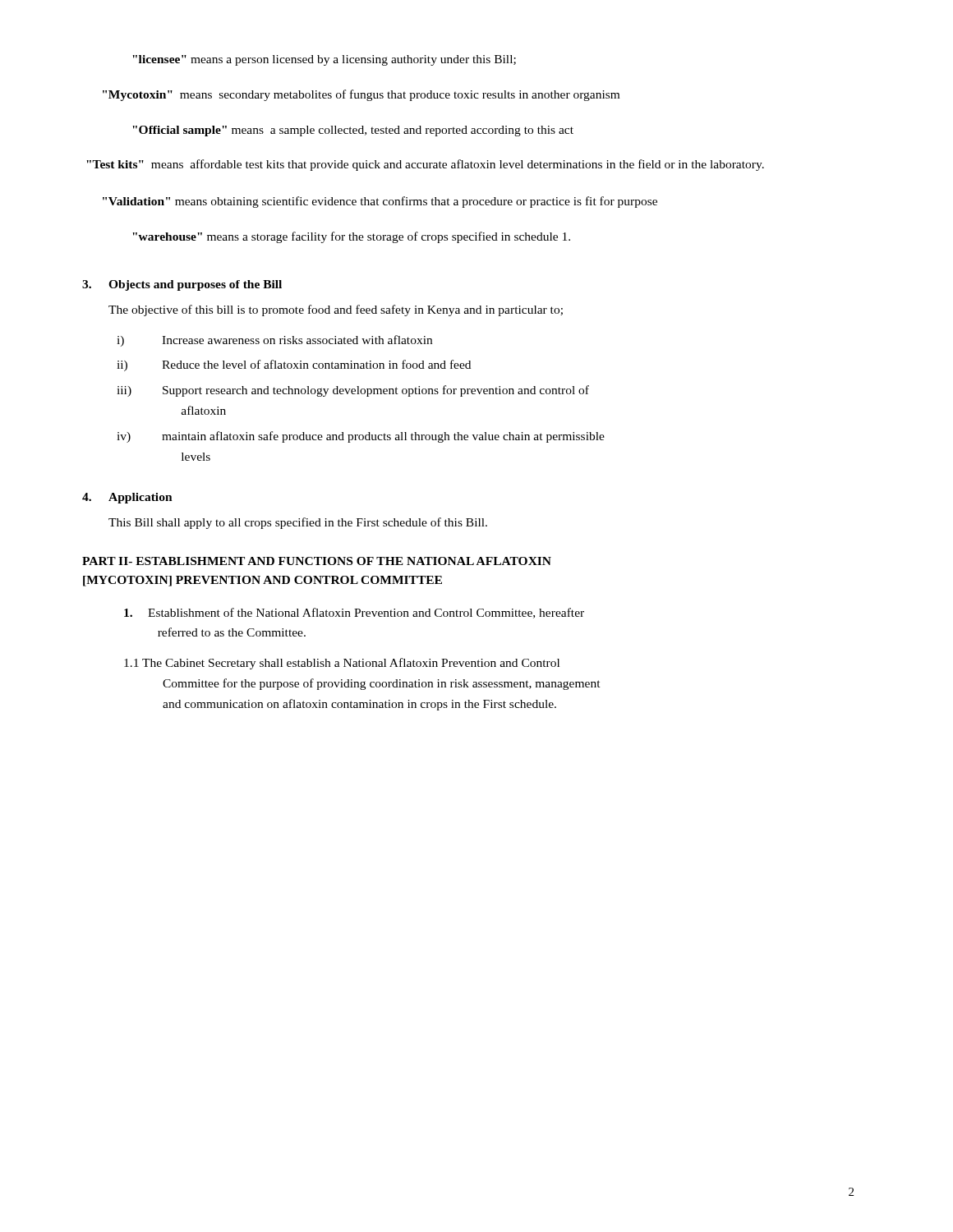The width and height of the screenshot is (953, 1232).
Task: Click the passage that begins "iii) Support research"
Action: 481,401
